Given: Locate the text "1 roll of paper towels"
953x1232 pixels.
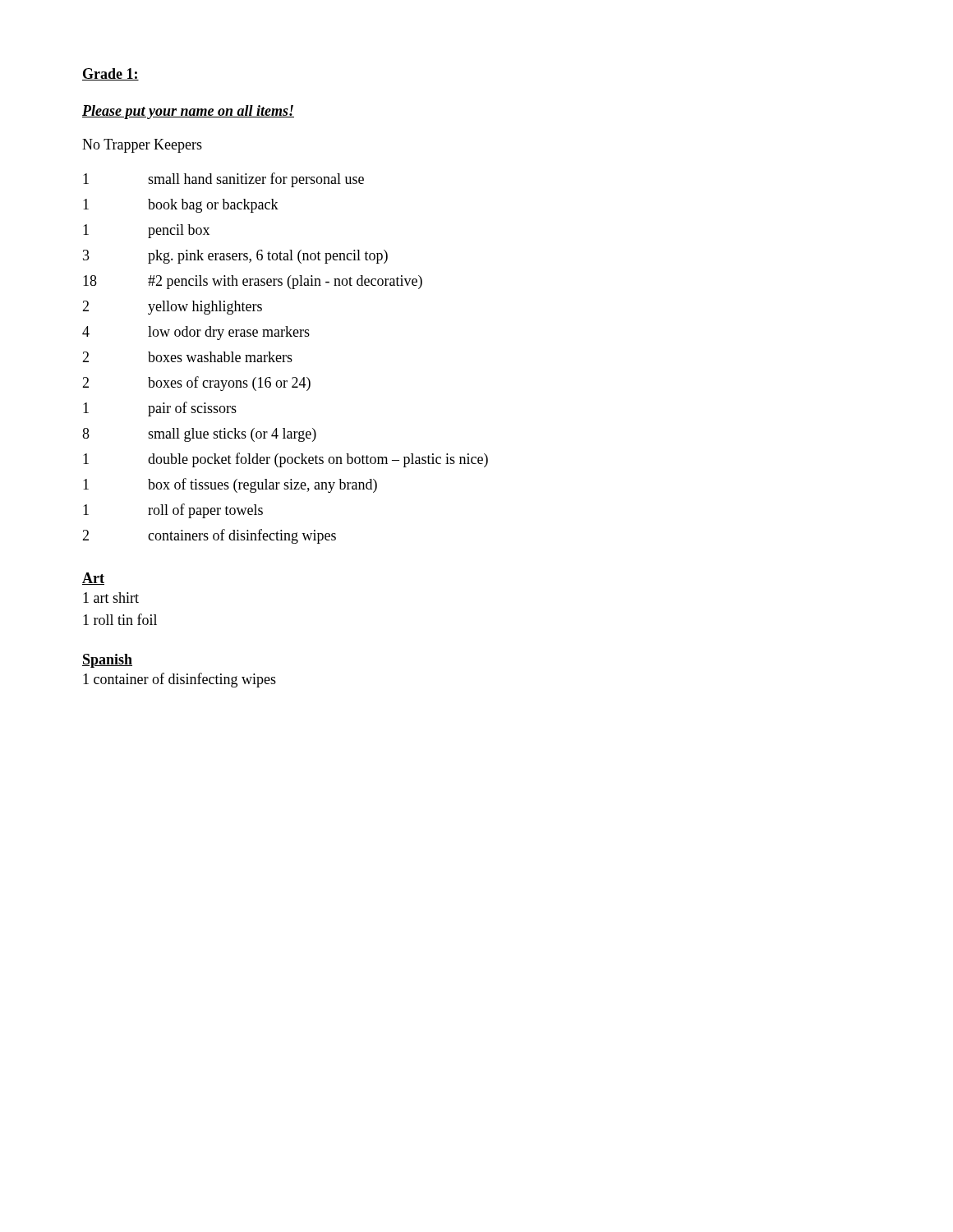Looking at the screenshot, I should tap(173, 510).
